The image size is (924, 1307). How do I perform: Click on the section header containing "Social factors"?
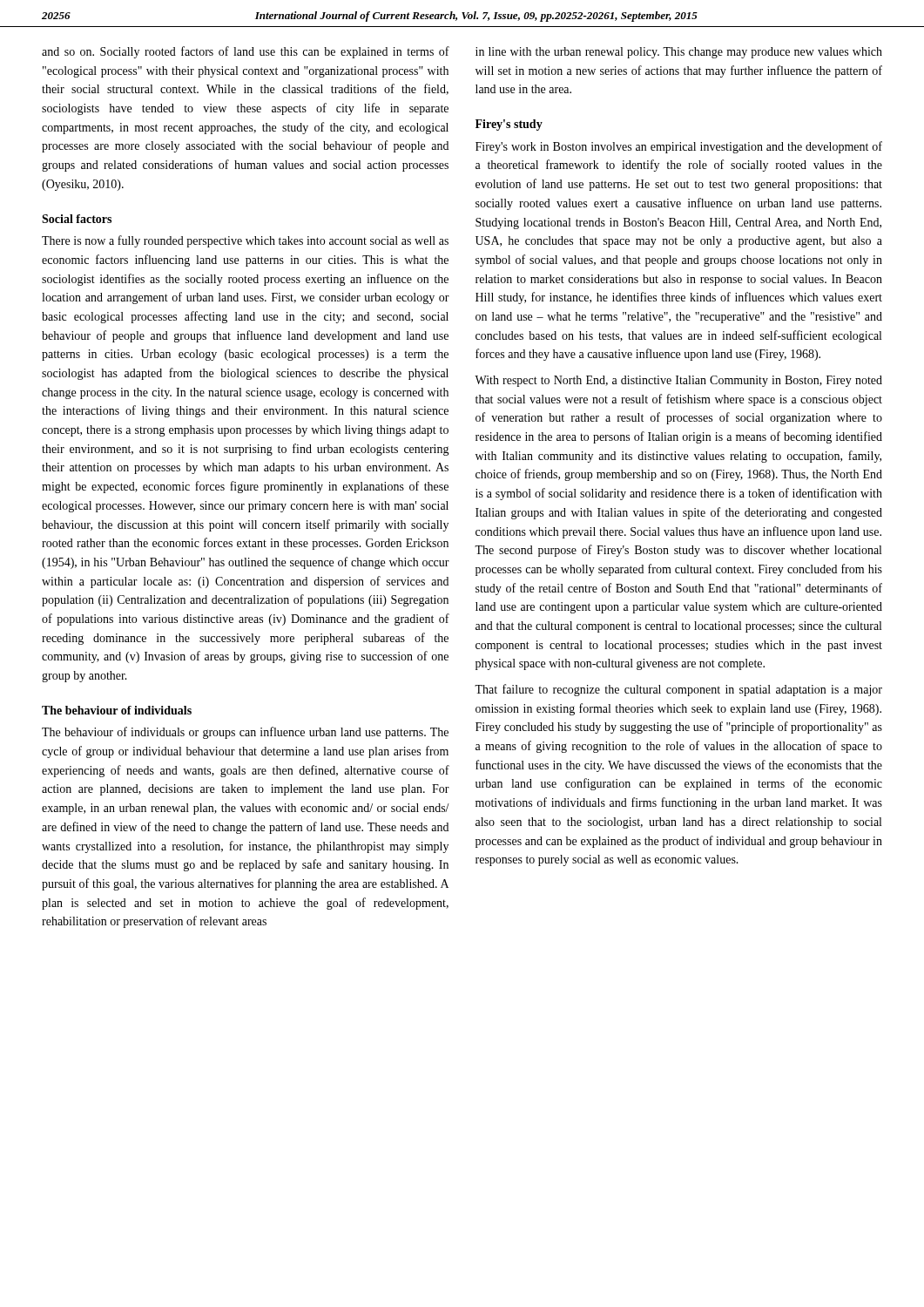pos(77,219)
